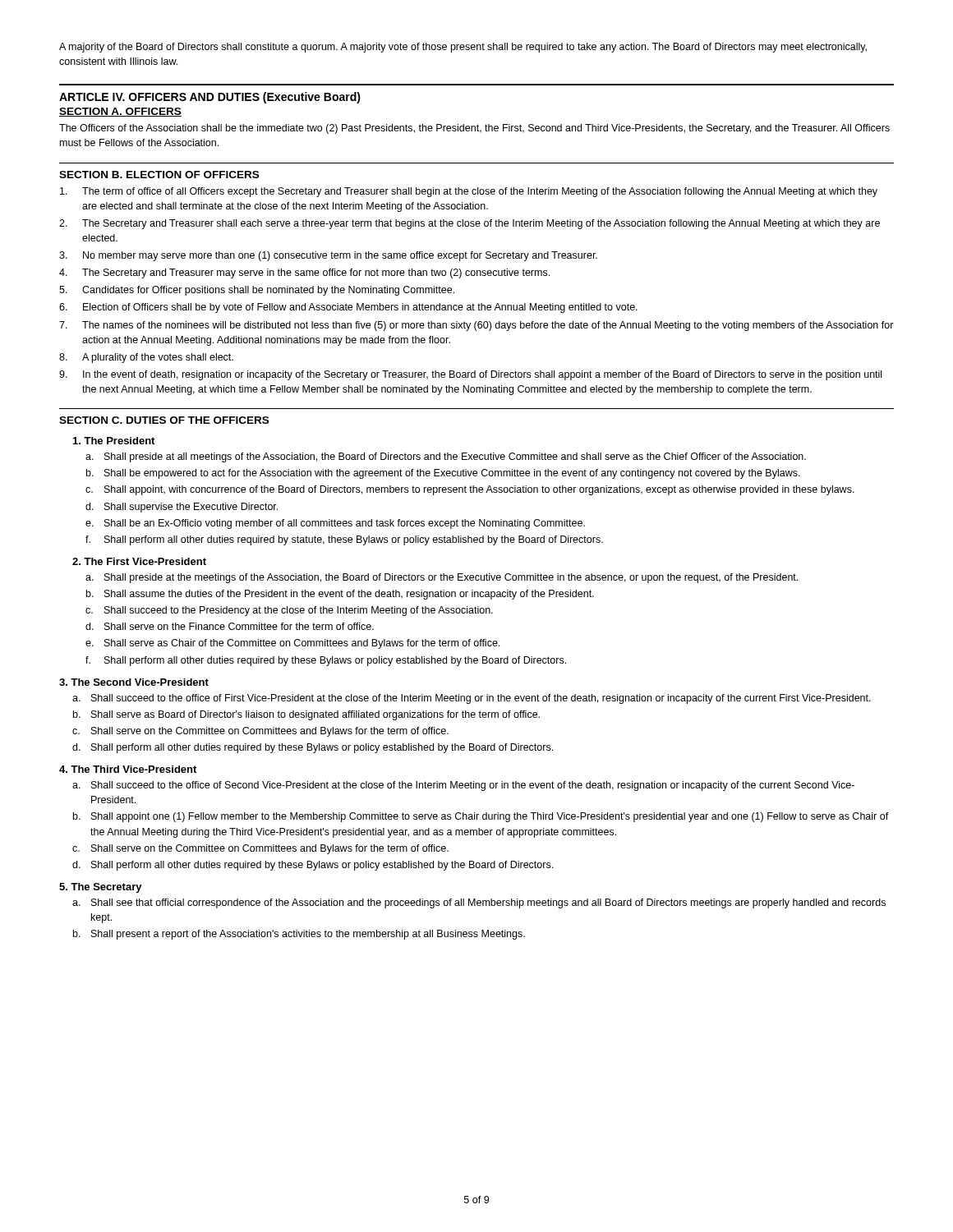The width and height of the screenshot is (953, 1232).
Task: Locate the list item containing "b.Shall appoint one (1) Fellow"
Action: tap(480, 823)
